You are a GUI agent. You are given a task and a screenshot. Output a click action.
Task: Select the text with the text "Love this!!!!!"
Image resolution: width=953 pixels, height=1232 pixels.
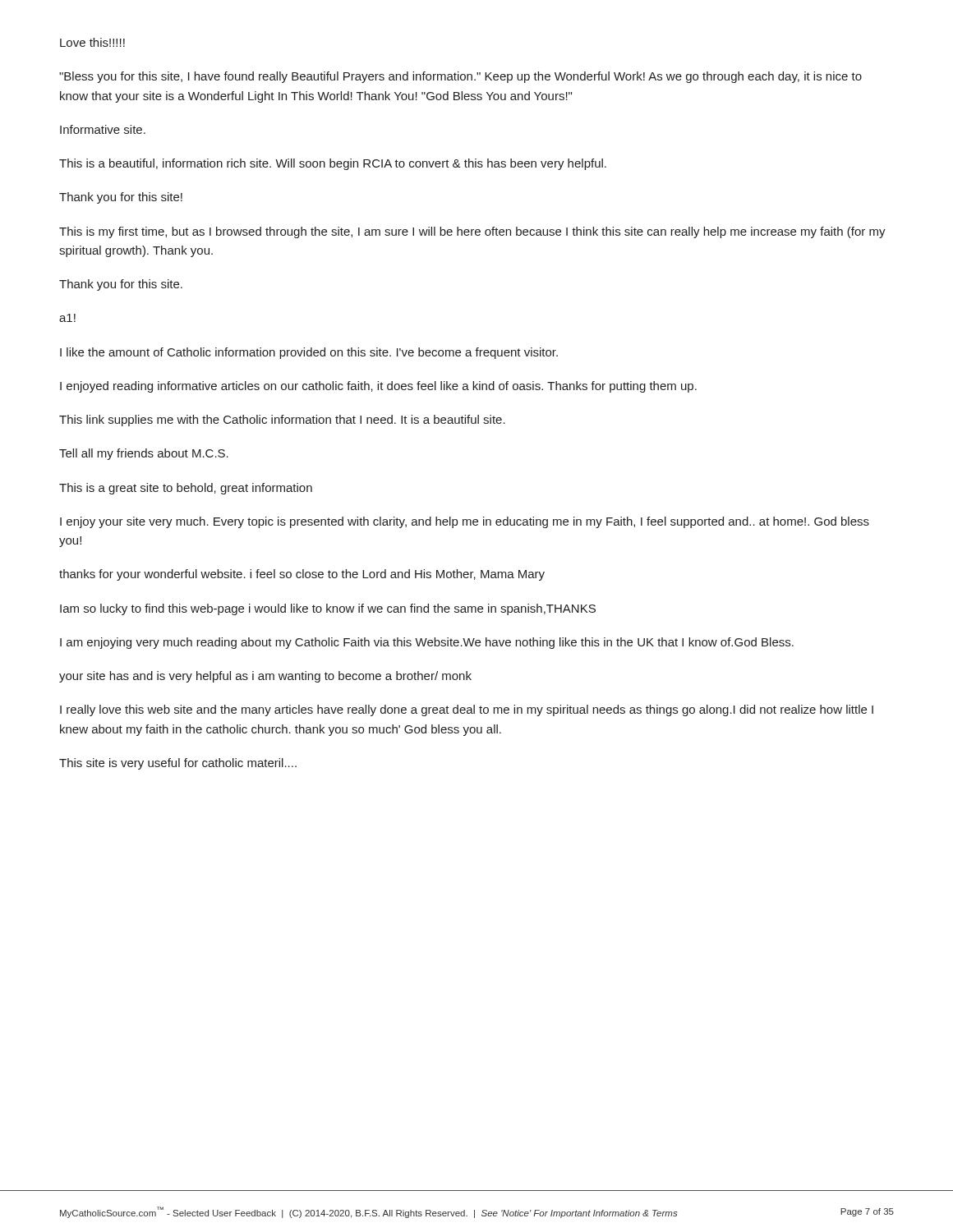pyautogui.click(x=92, y=42)
